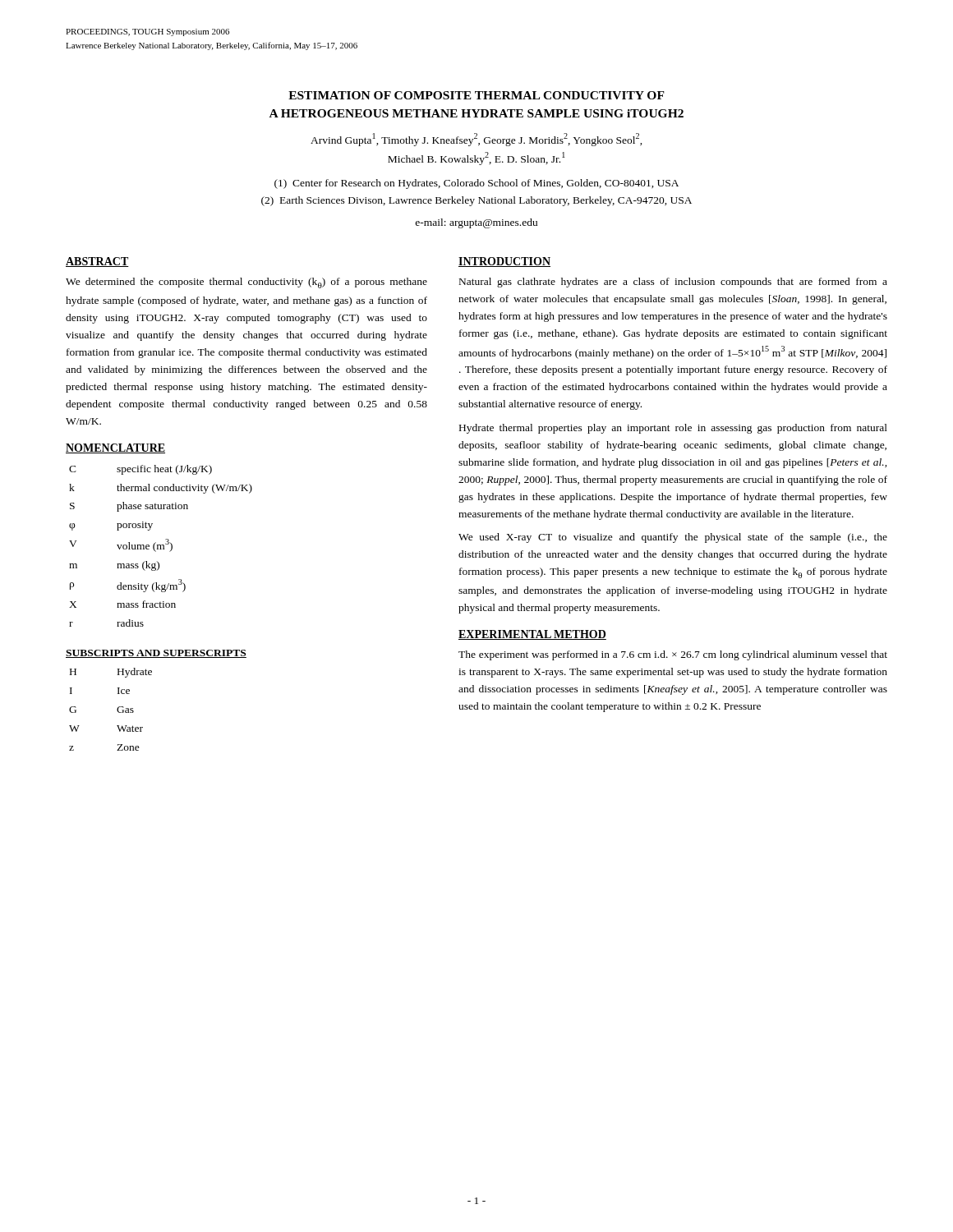The image size is (953, 1232).
Task: Click on the block starting "We determined the composite thermal conductivity"
Action: click(x=246, y=351)
